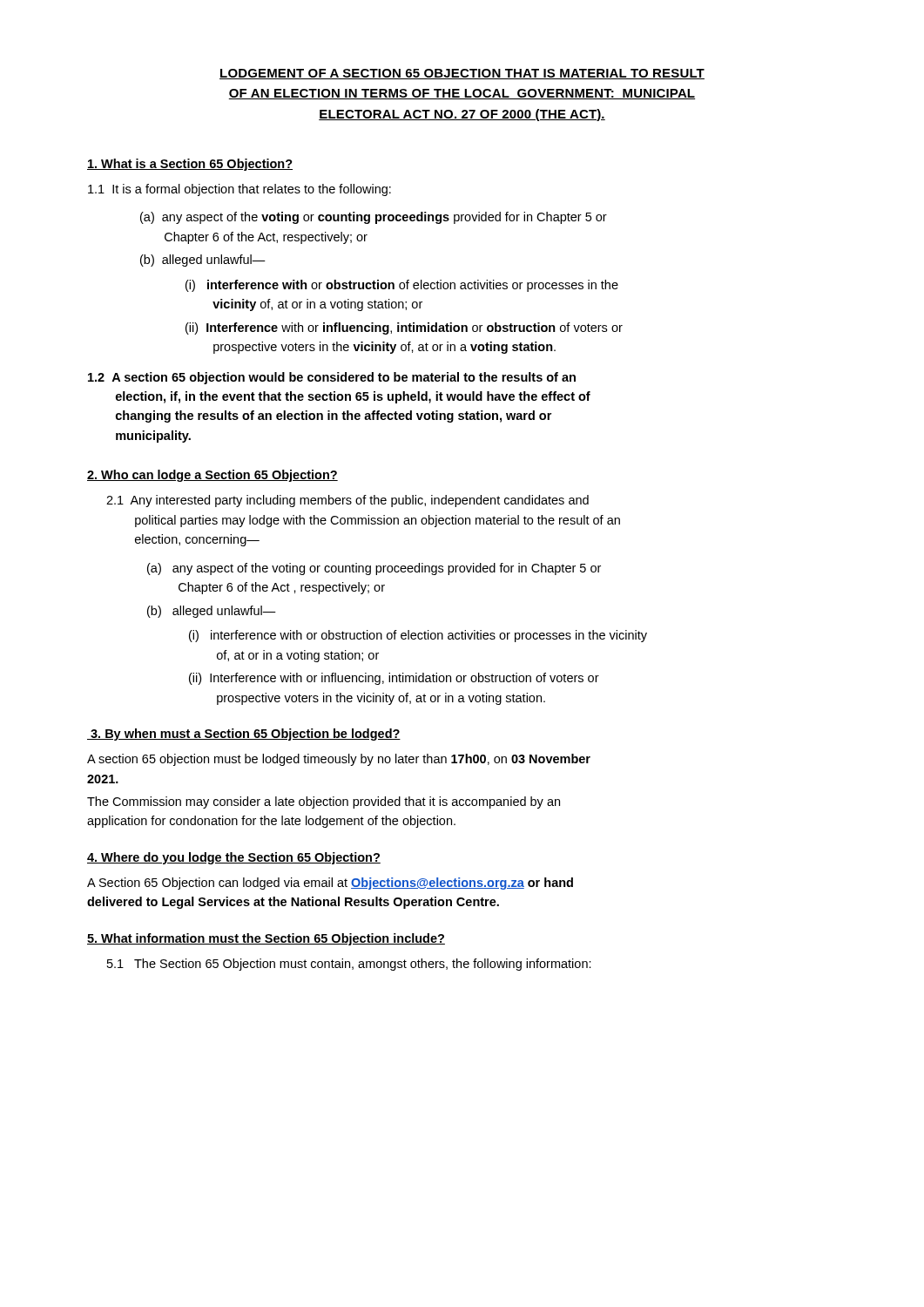Point to the block starting "1. What is a Section 65 Objection?"
The height and width of the screenshot is (1307, 924).
(x=190, y=164)
